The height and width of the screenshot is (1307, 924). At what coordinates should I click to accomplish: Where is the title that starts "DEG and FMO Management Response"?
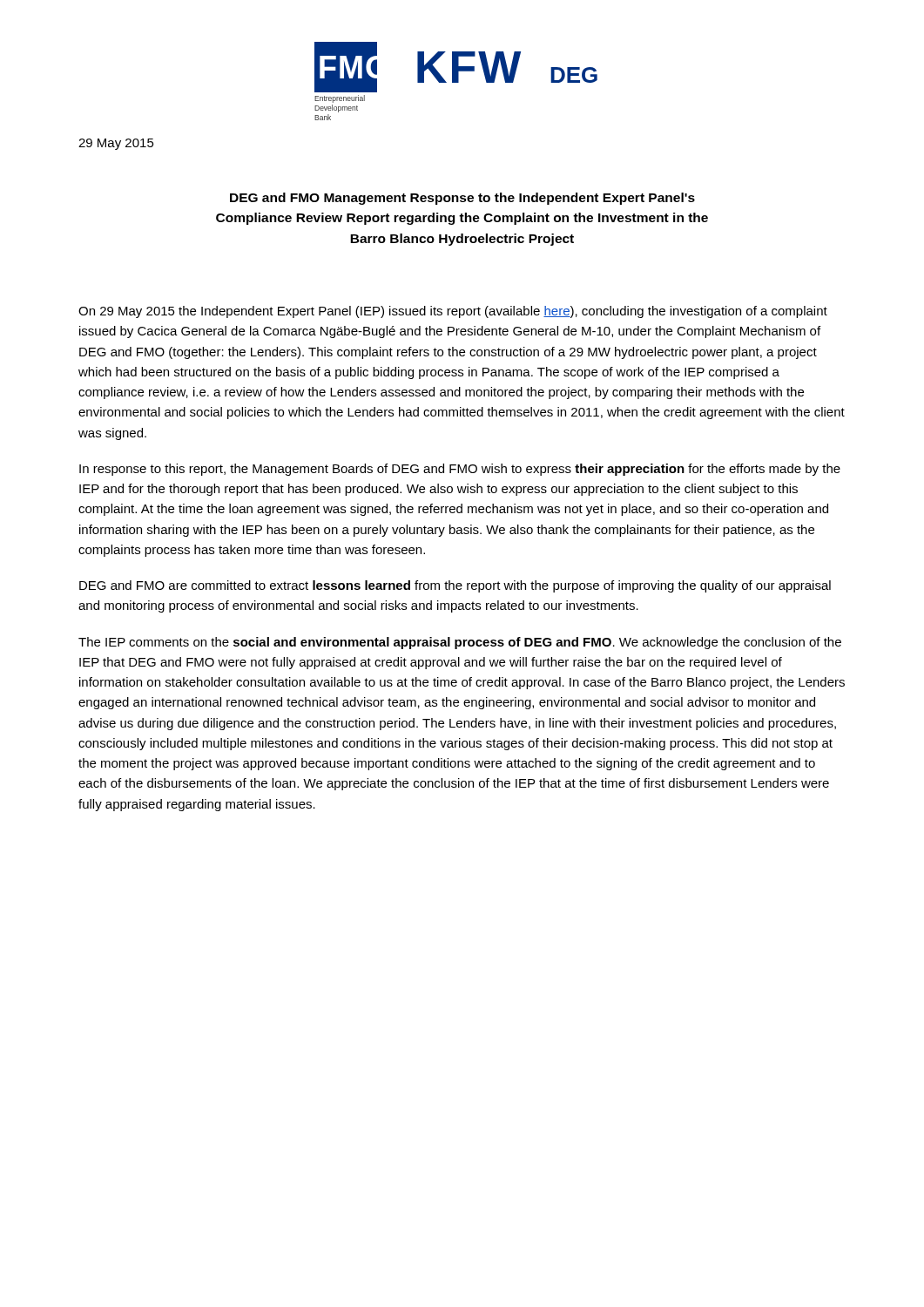click(x=462, y=218)
